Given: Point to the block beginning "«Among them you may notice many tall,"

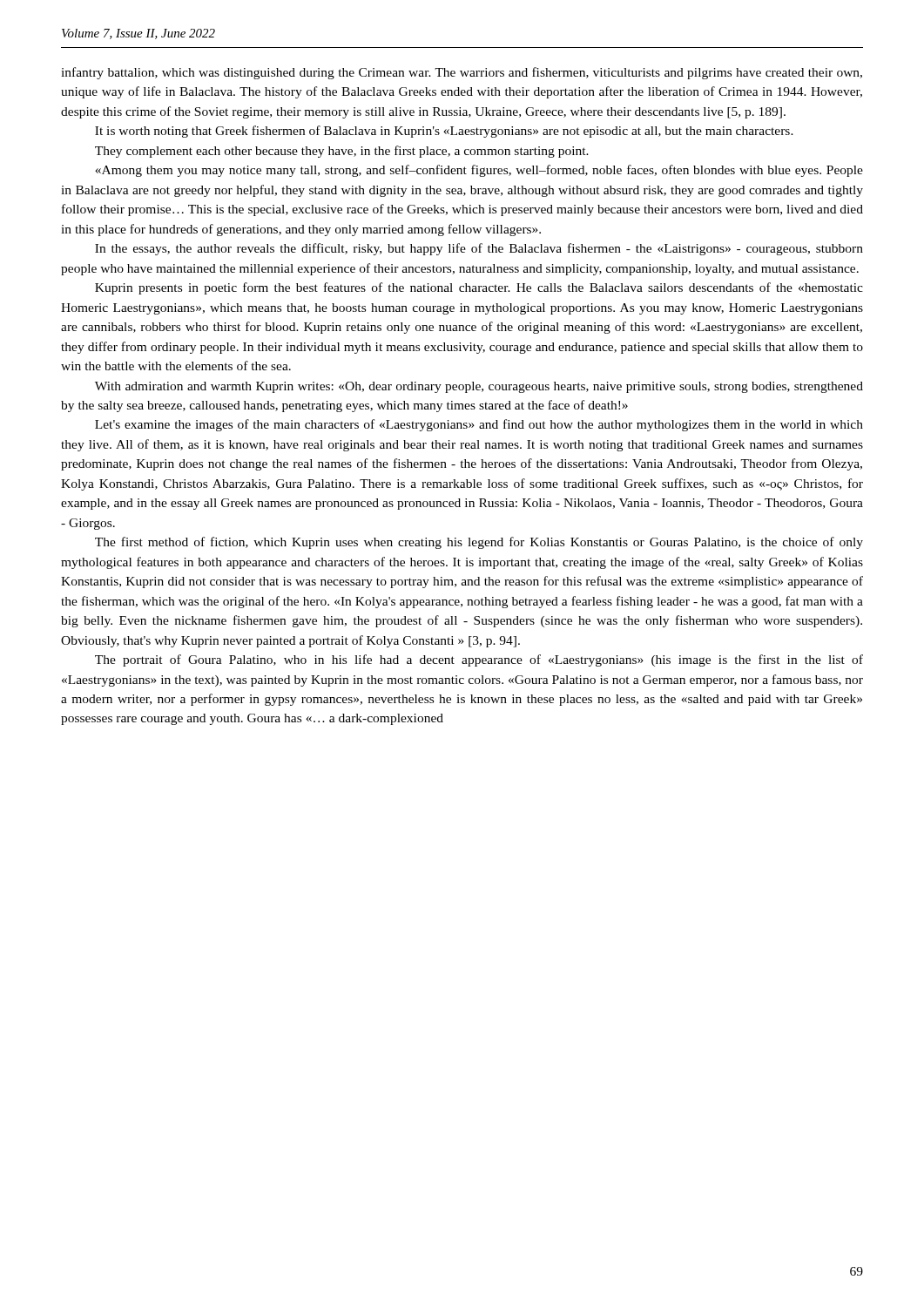Looking at the screenshot, I should (x=462, y=200).
